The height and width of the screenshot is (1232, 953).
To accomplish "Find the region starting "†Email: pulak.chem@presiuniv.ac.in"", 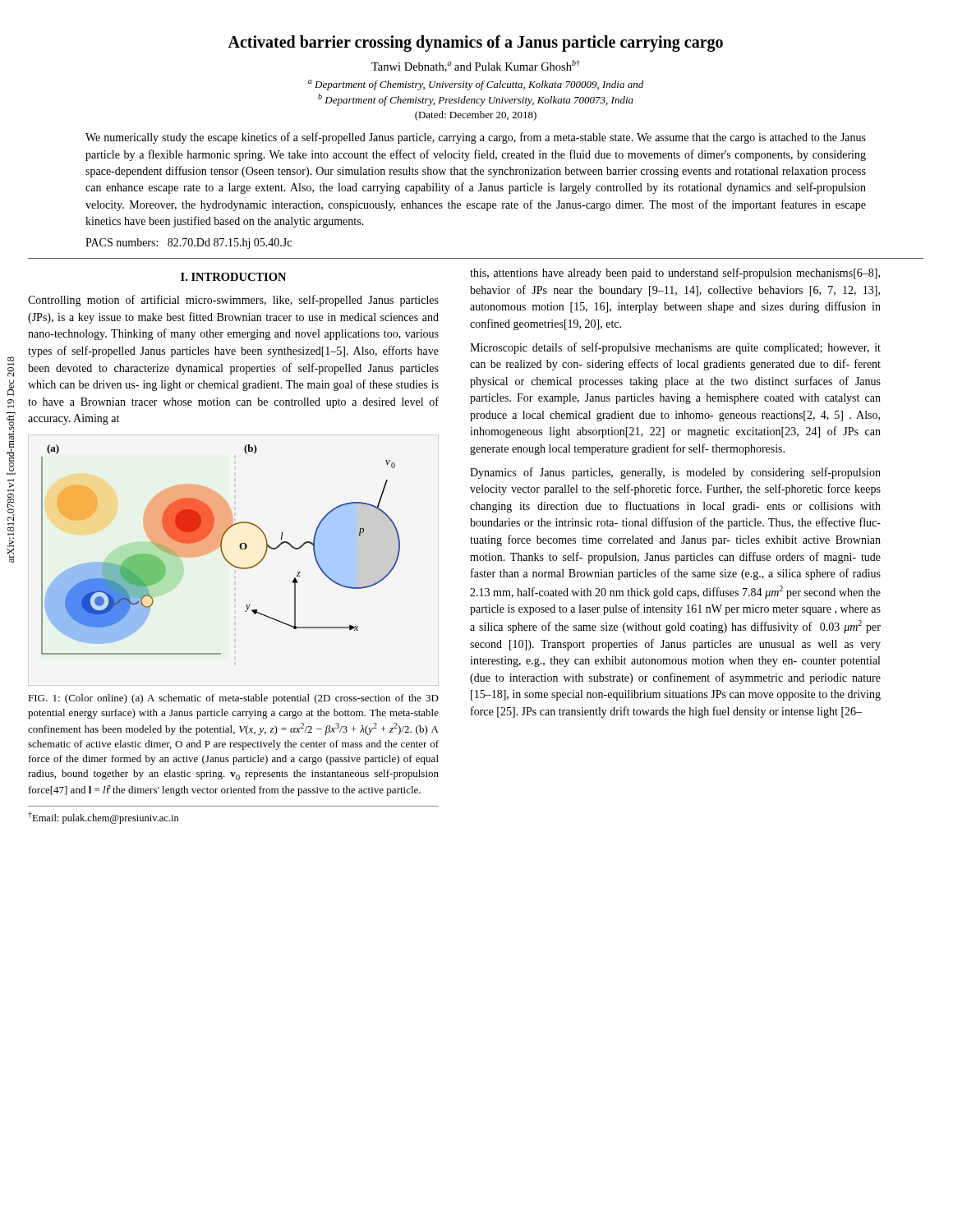I will pyautogui.click(x=103, y=817).
